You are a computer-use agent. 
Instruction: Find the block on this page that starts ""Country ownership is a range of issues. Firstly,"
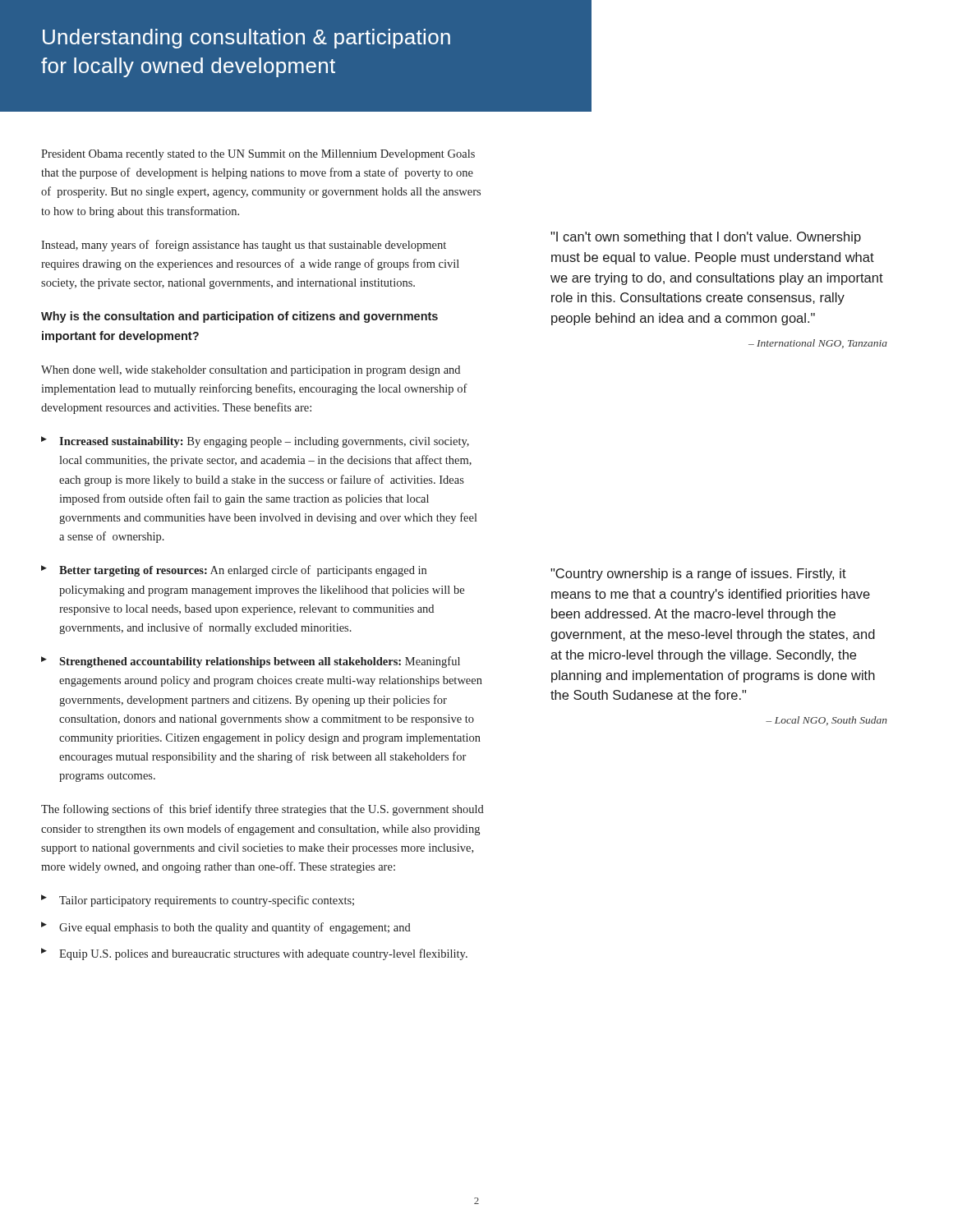coord(719,645)
